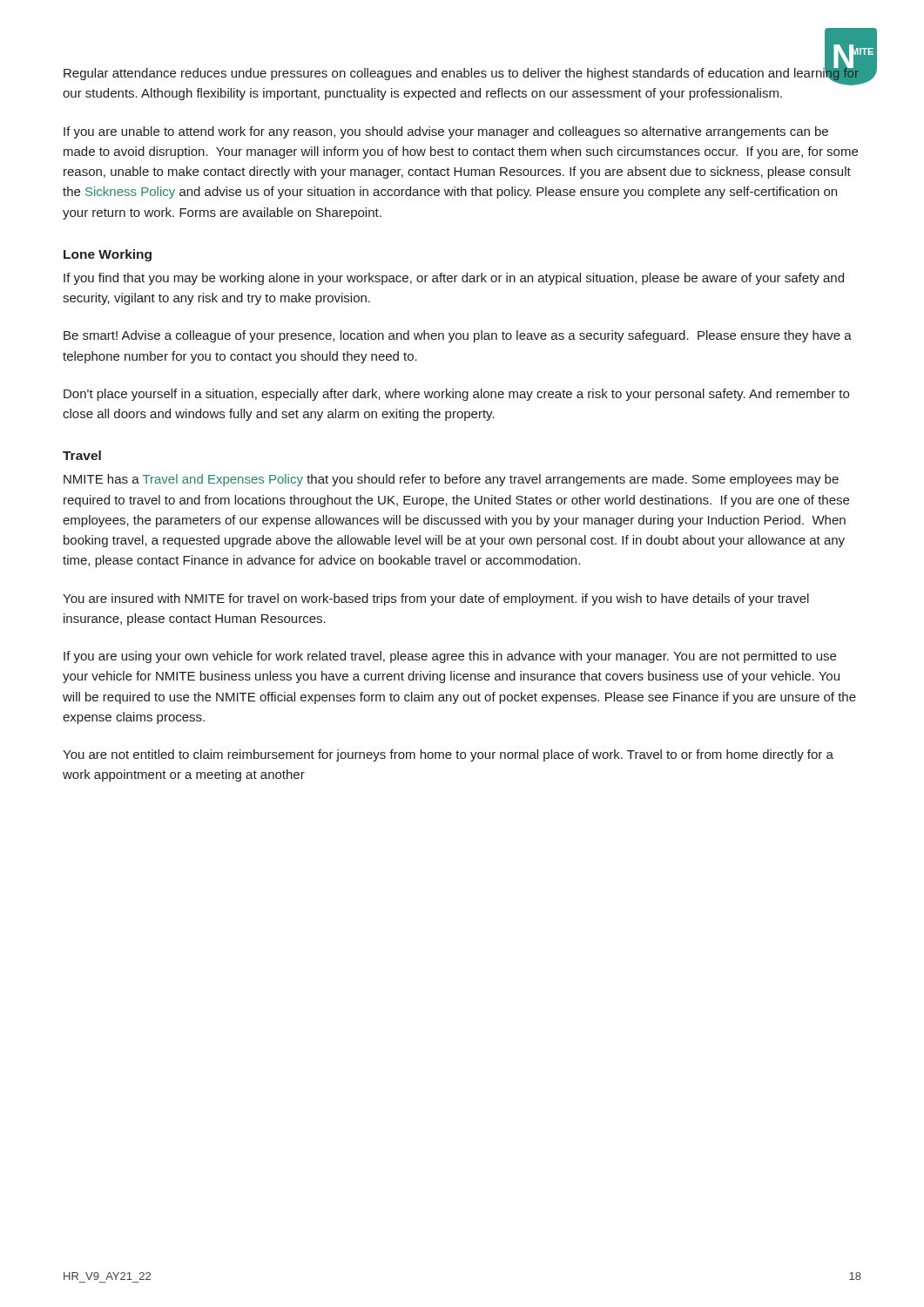Point to the block beginning "You are insured with NMITE for travel on"

pos(462,608)
